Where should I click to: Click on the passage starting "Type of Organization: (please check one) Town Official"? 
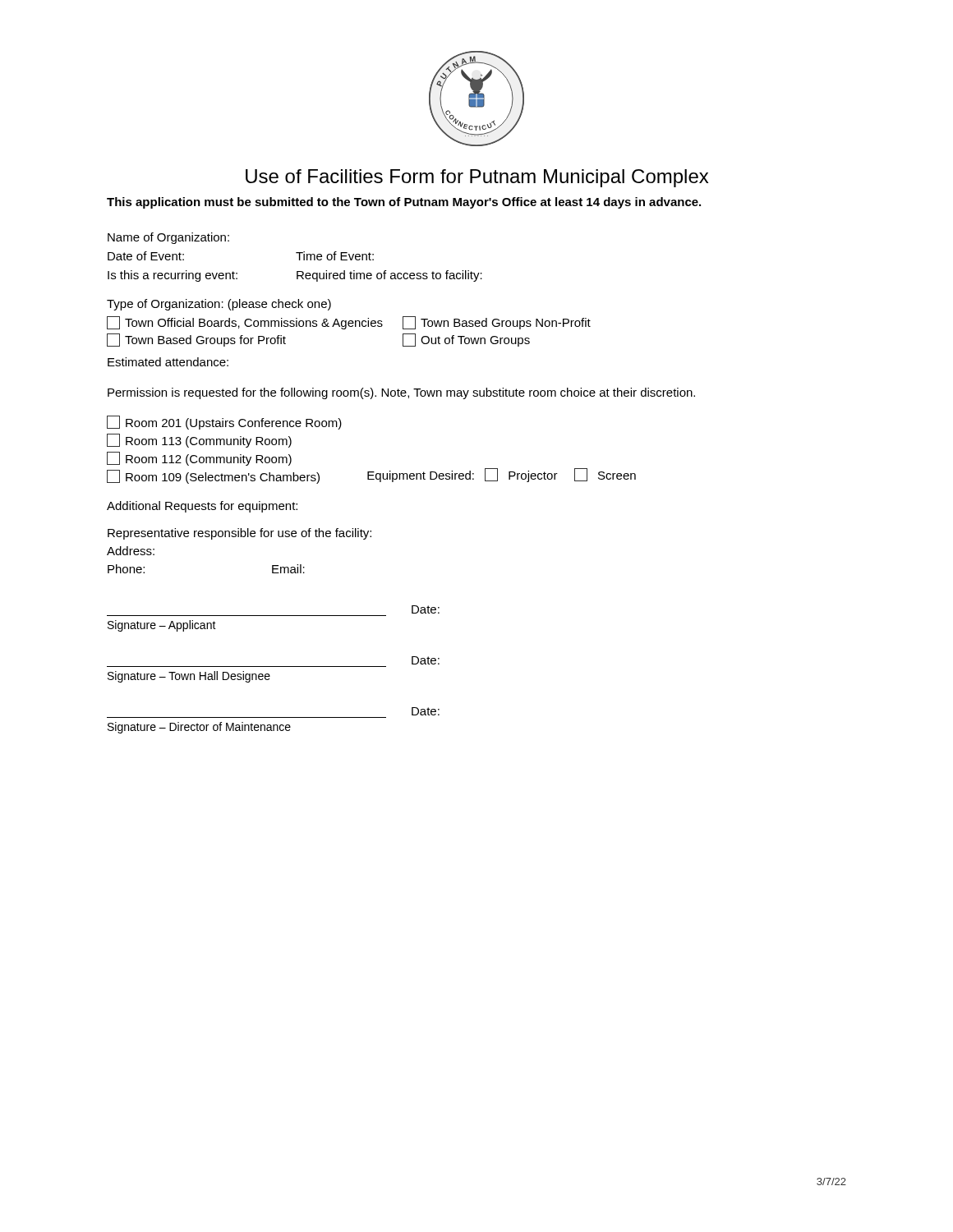click(476, 333)
